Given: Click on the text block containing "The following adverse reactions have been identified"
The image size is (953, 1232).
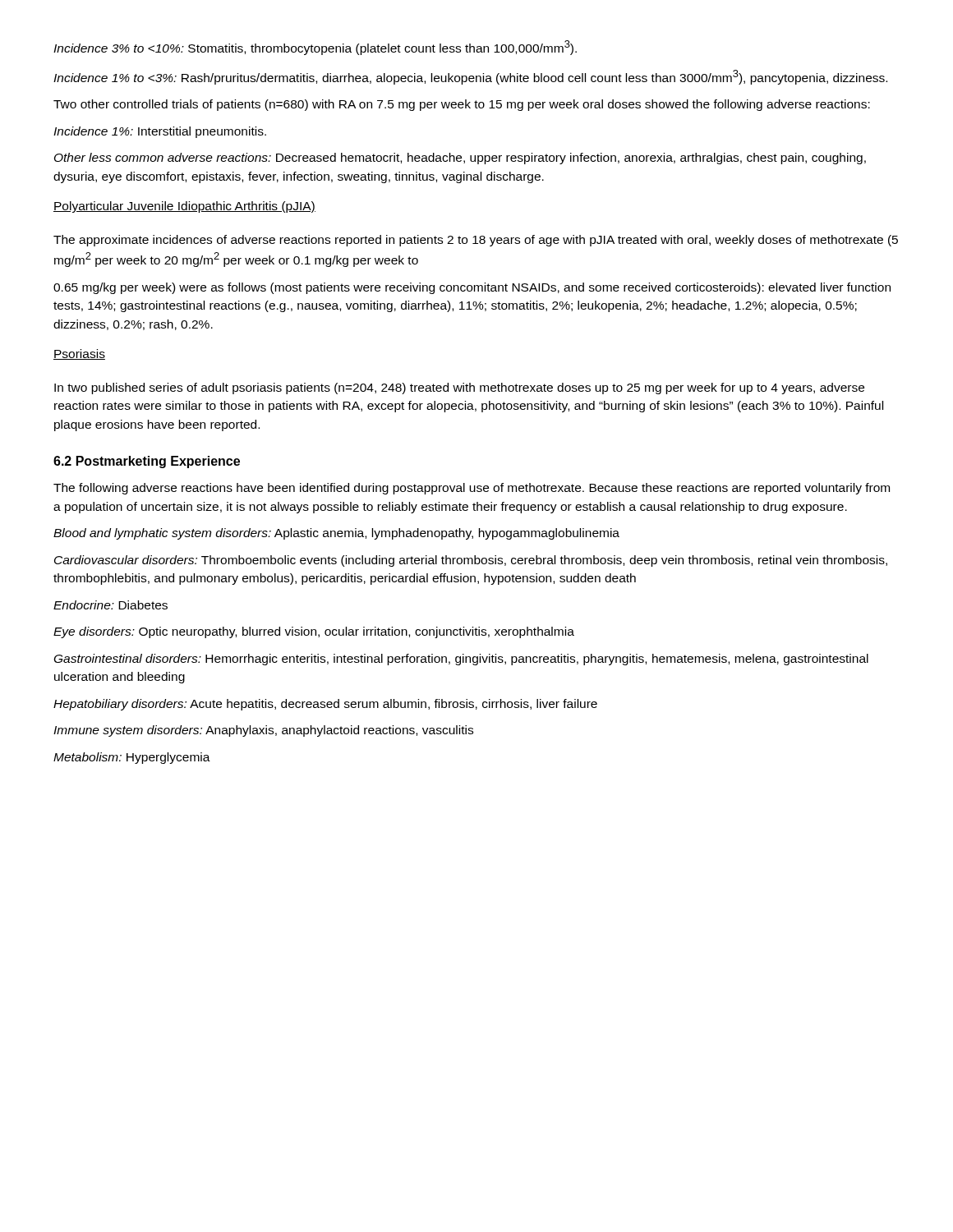Looking at the screenshot, I should click(x=472, y=497).
